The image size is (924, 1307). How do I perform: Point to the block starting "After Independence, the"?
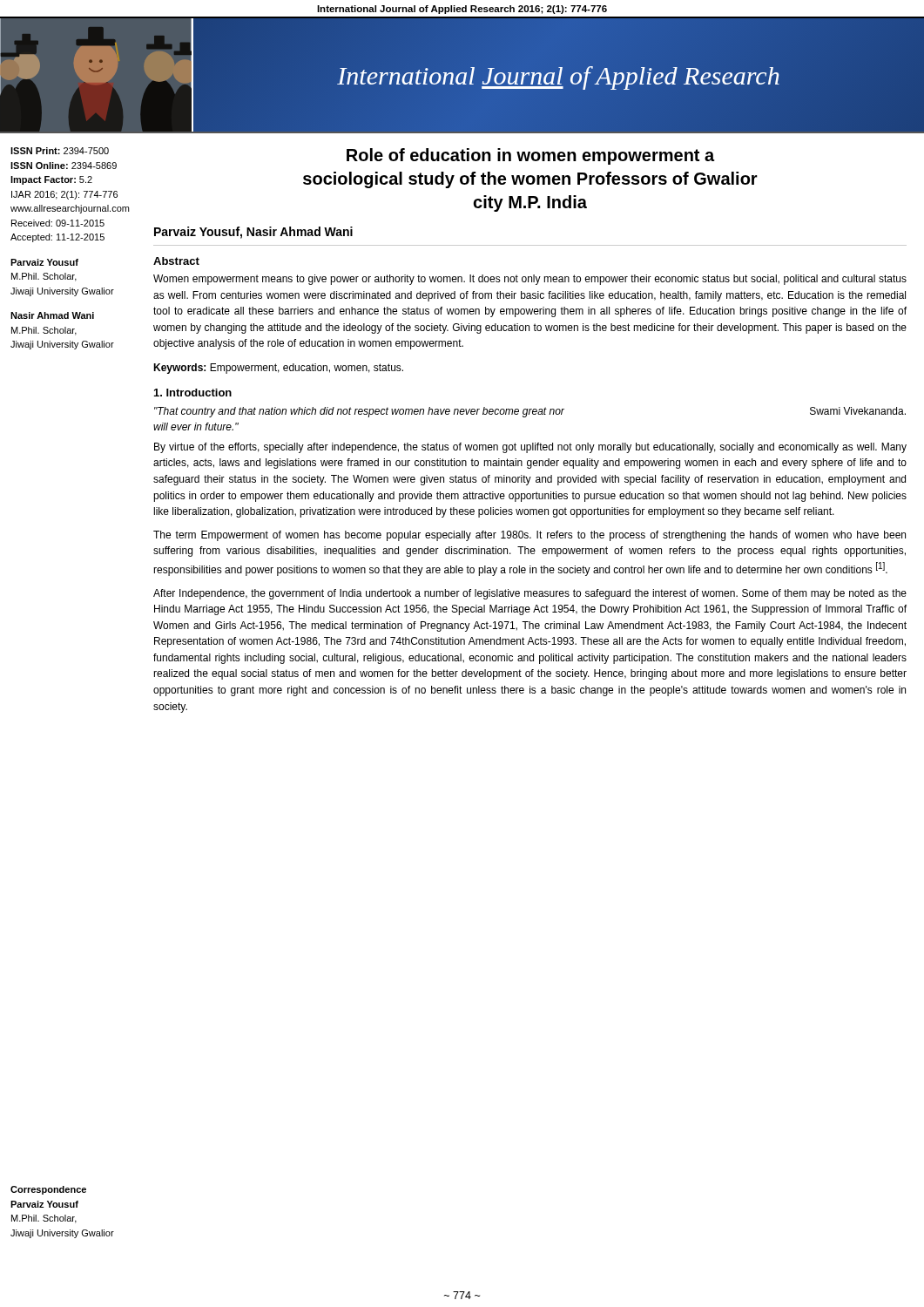click(530, 650)
